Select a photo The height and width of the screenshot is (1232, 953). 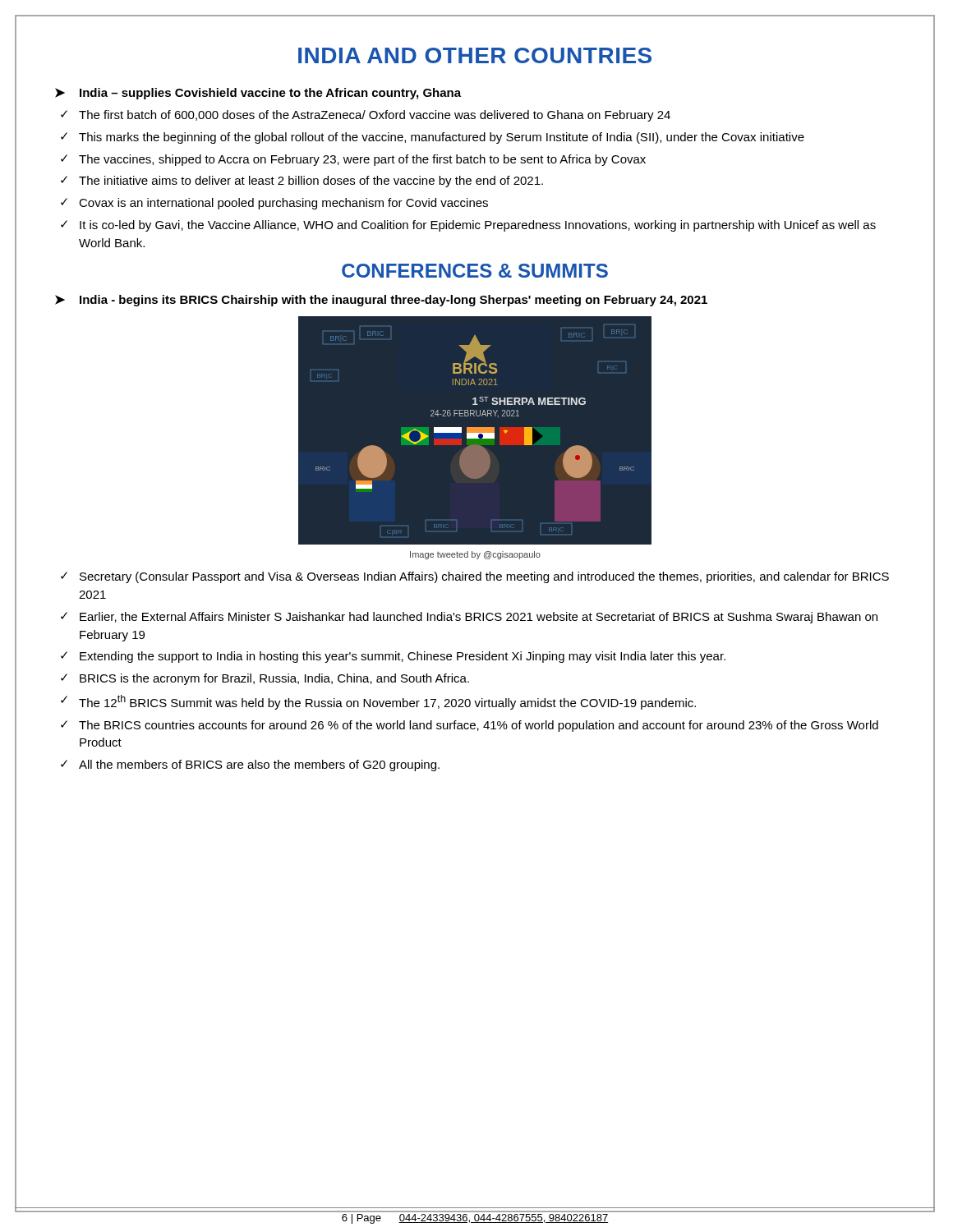[475, 438]
